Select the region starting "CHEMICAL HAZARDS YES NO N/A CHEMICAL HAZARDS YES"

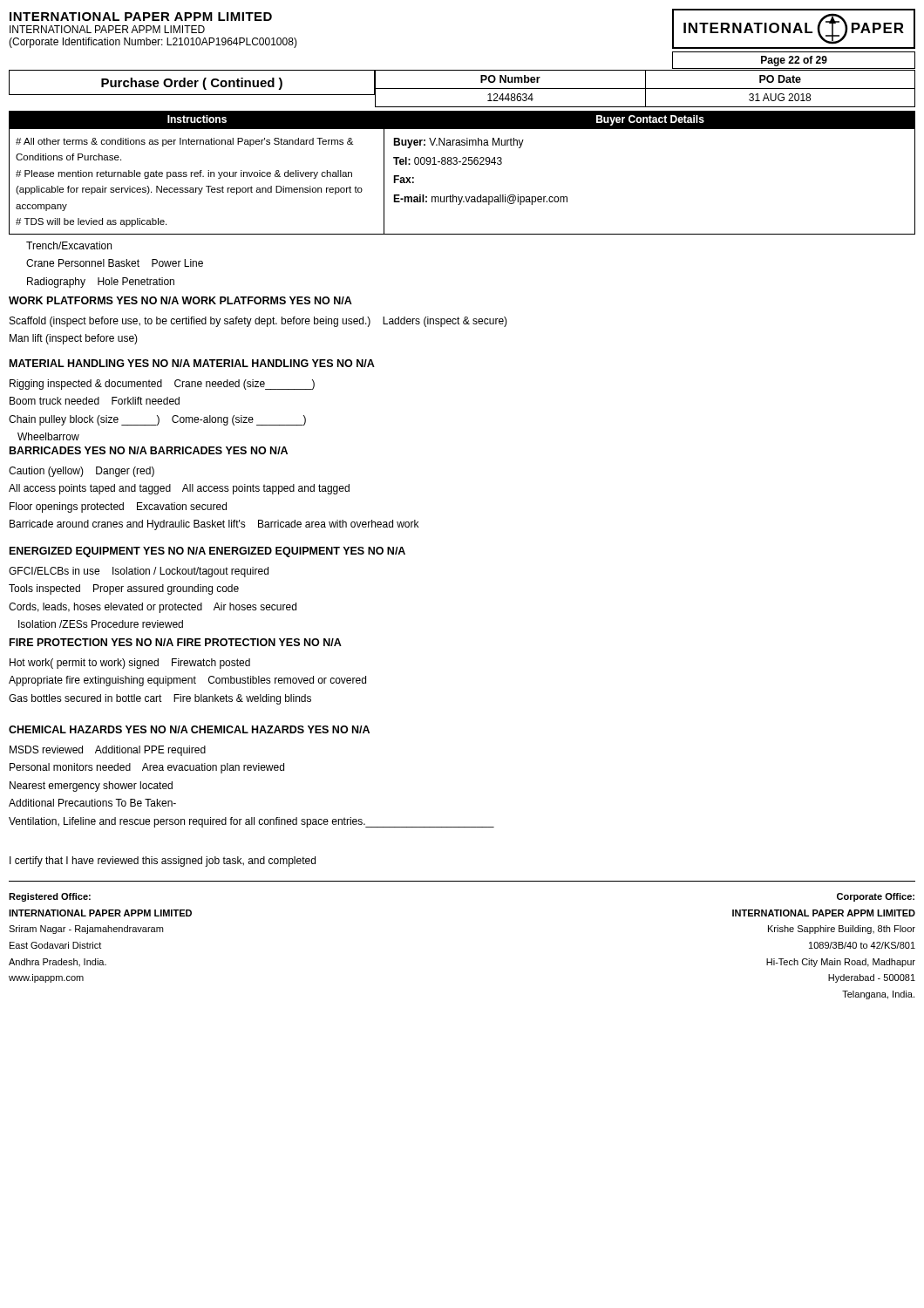pos(189,730)
